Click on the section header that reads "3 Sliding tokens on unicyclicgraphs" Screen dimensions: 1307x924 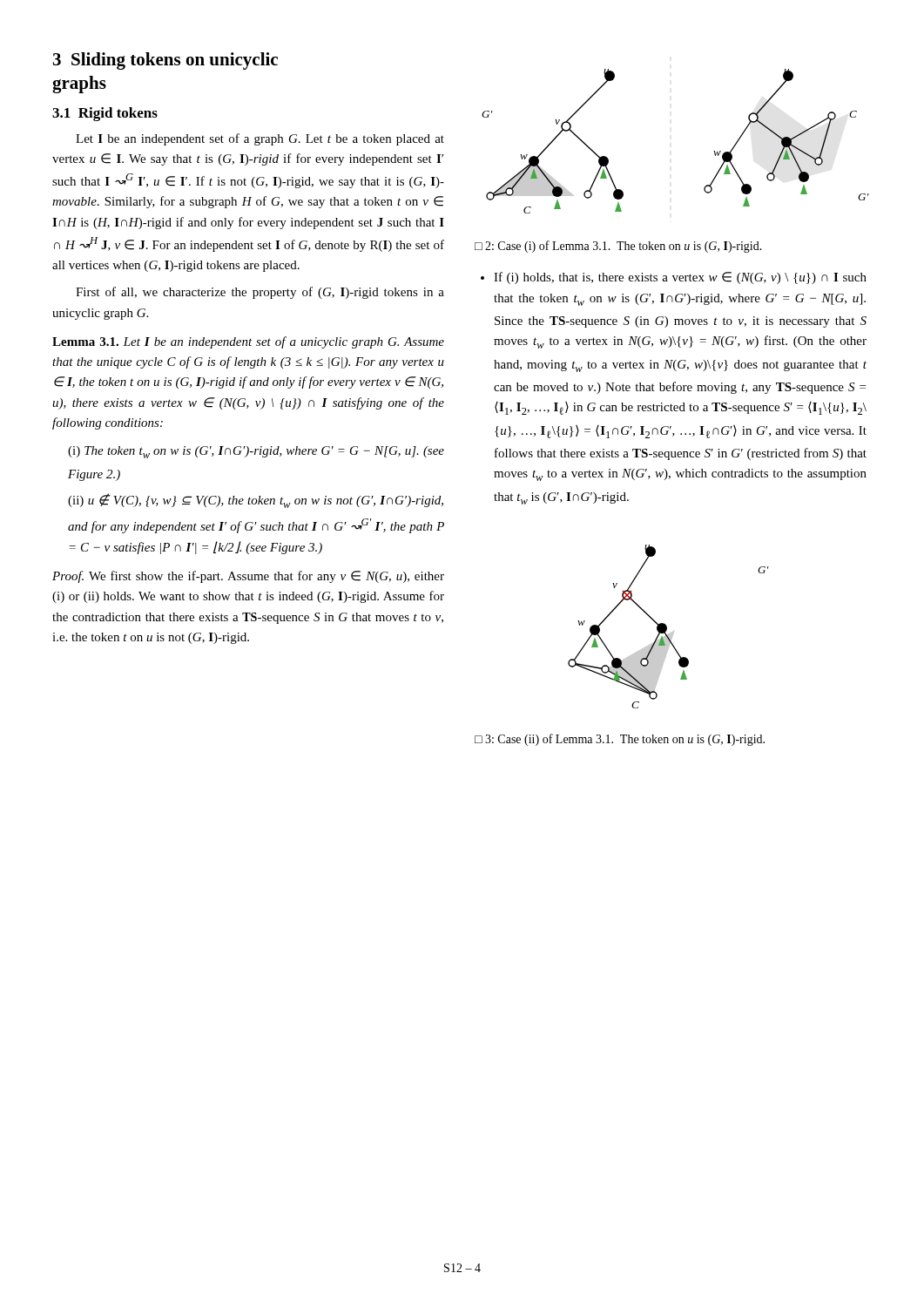point(165,71)
